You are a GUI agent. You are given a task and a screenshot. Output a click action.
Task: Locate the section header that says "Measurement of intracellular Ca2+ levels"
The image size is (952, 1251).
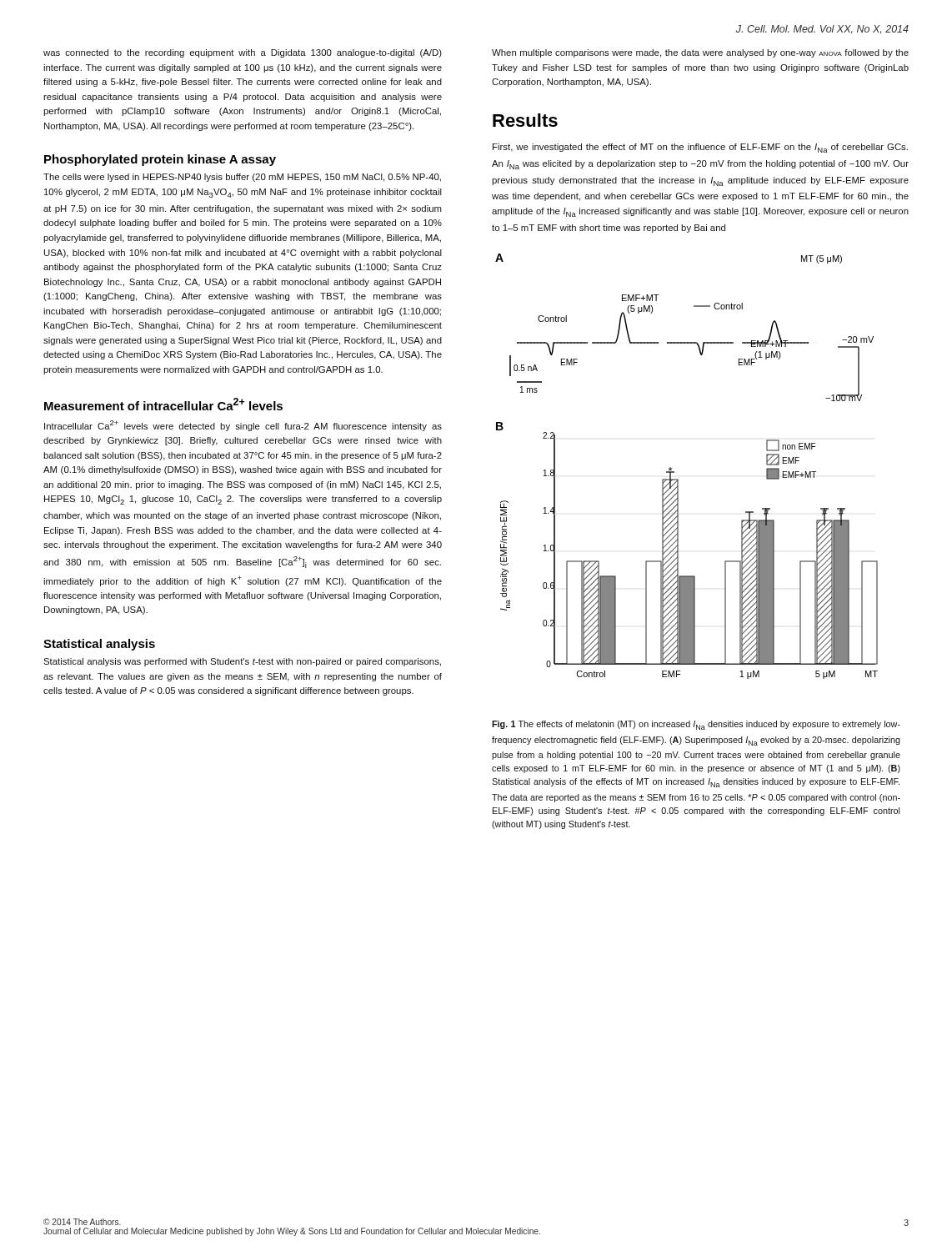click(163, 404)
